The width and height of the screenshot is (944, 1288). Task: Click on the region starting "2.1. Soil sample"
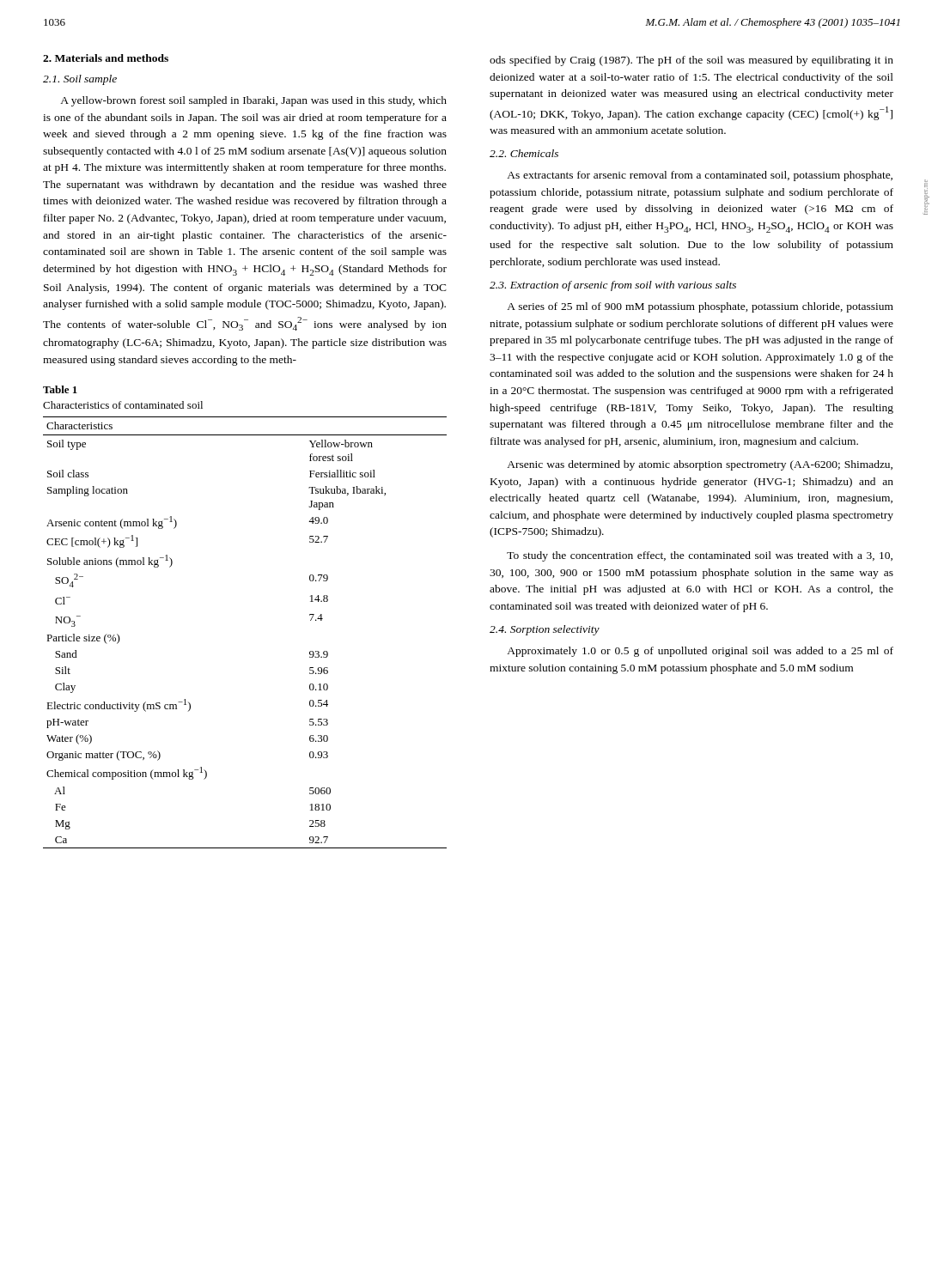80,79
